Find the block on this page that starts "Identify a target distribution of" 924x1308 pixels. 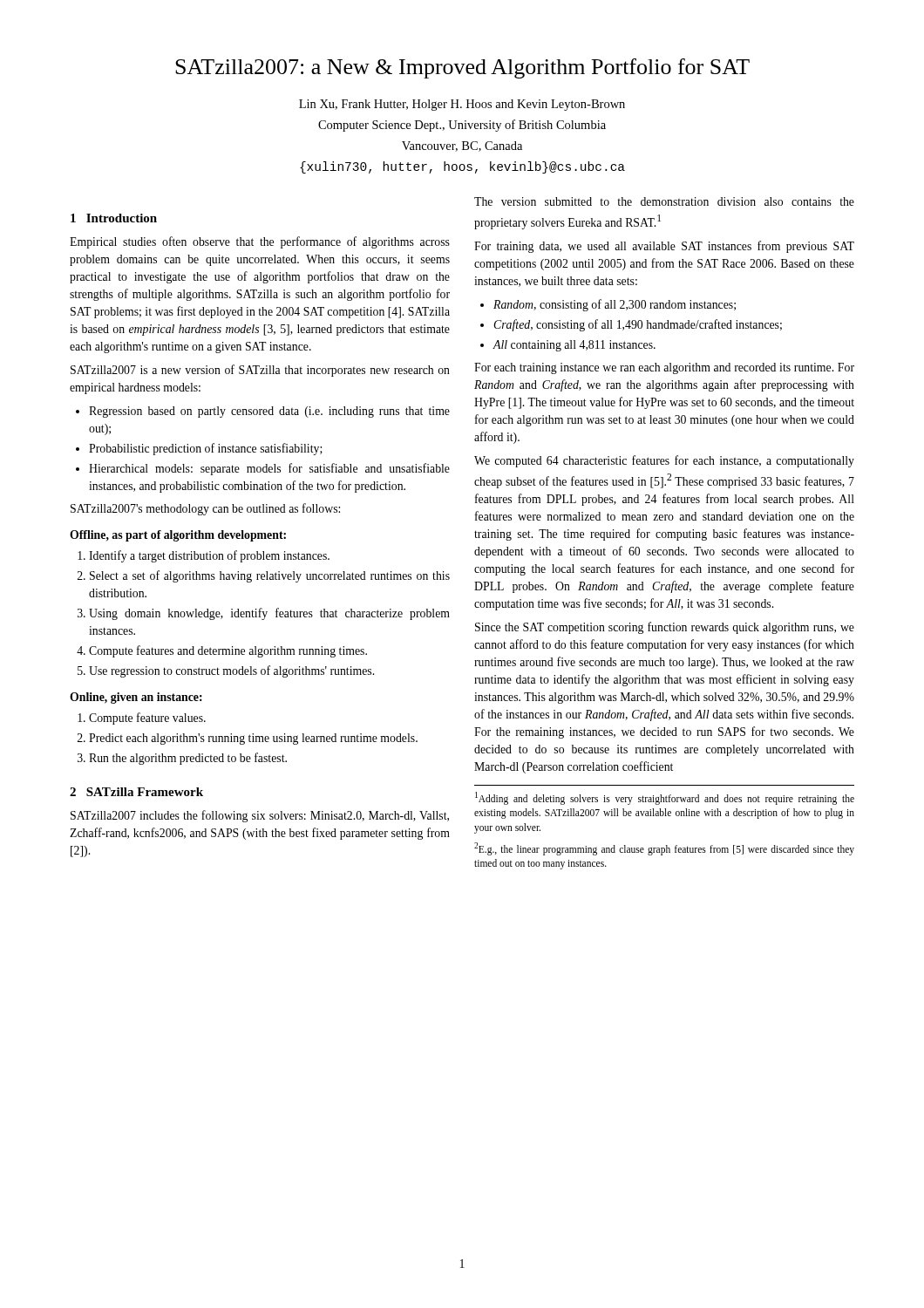(210, 556)
